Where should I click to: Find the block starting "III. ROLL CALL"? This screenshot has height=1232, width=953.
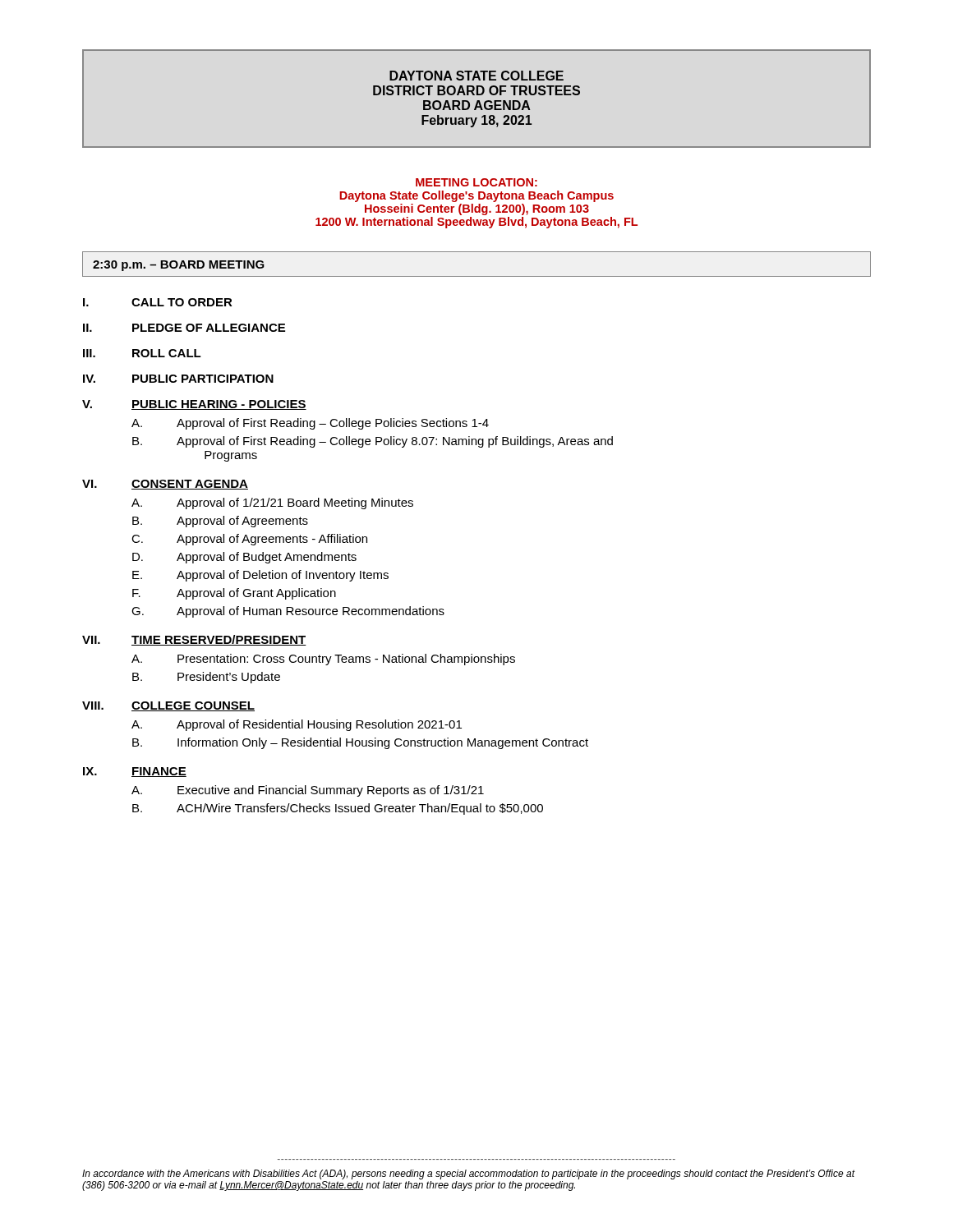[x=142, y=353]
